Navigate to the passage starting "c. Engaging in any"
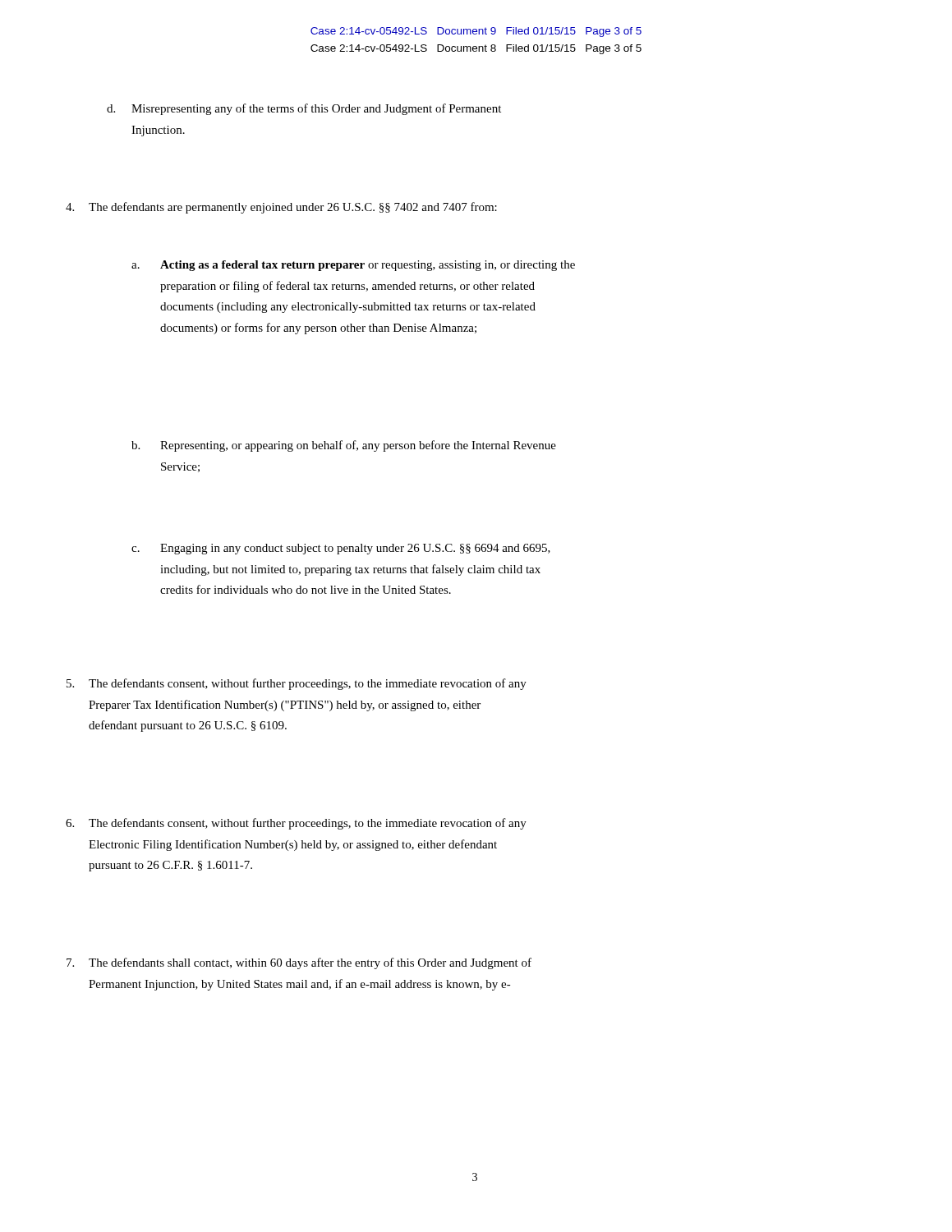The height and width of the screenshot is (1232, 952). 519,569
